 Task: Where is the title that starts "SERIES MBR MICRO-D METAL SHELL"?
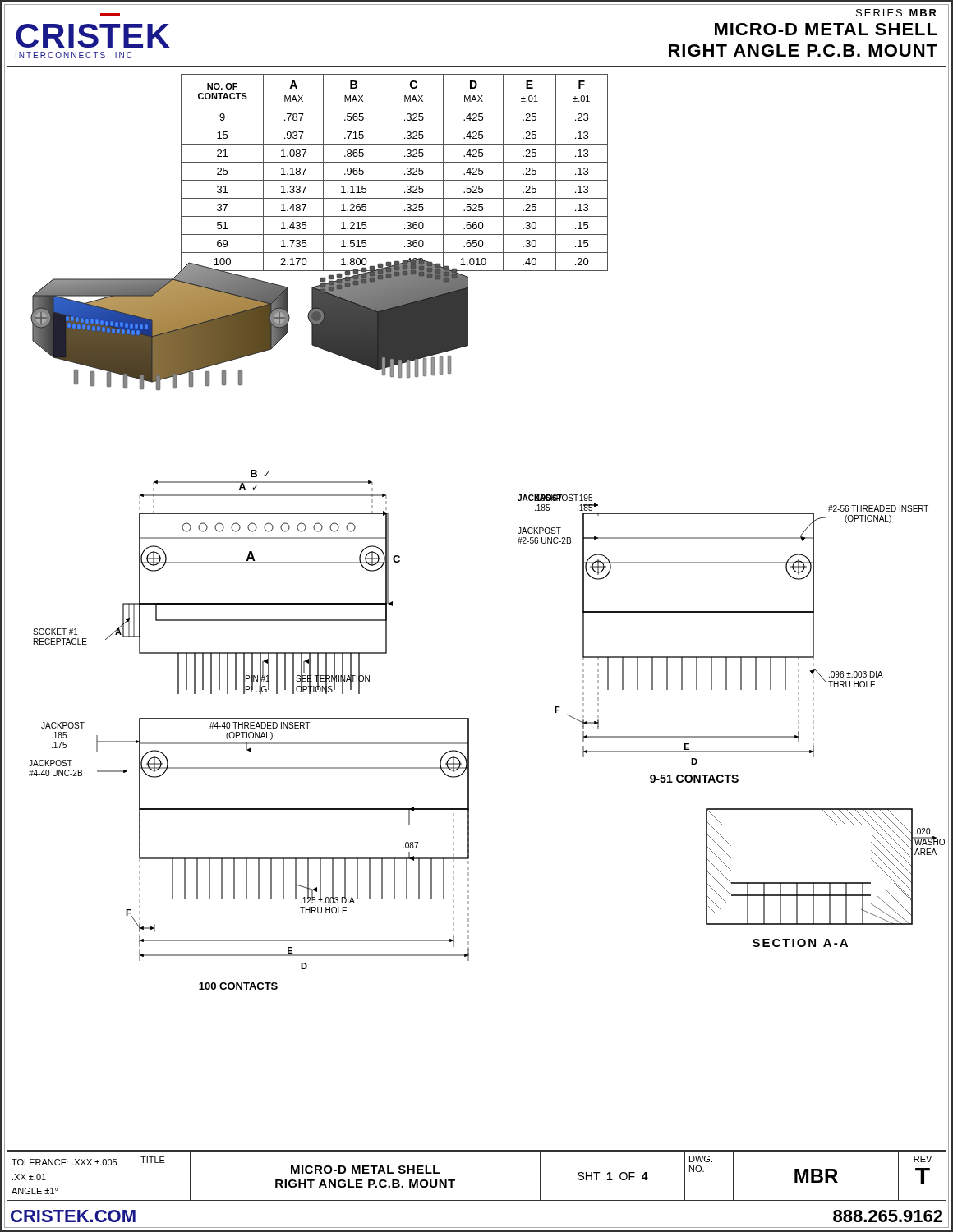[x=803, y=34]
